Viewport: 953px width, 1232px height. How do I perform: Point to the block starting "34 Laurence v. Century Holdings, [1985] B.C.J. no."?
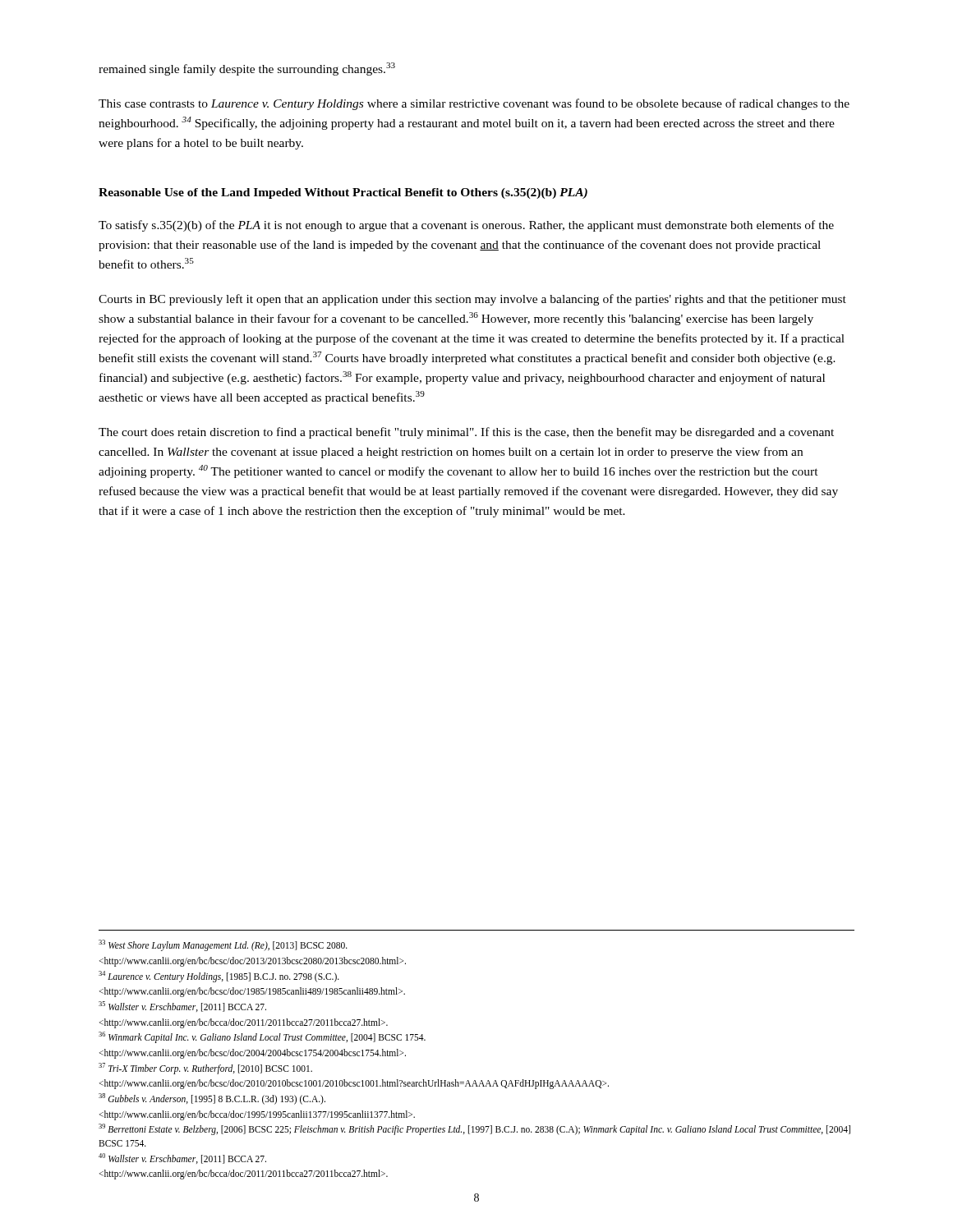[219, 977]
